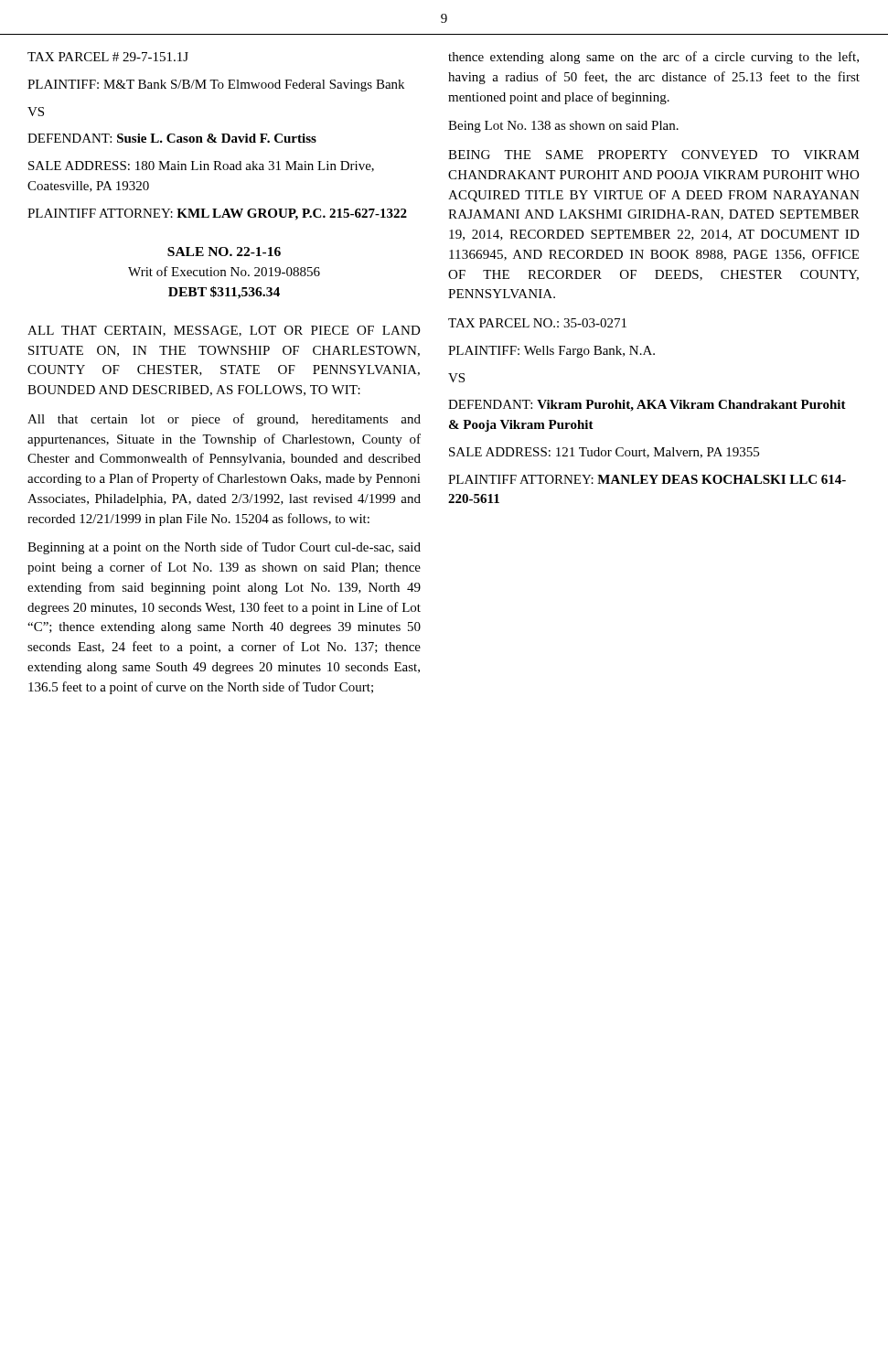
Task: Navigate to the text starting "SALE NO. 22-1-16 Writ of Execution No. 2019-08856"
Action: (224, 272)
